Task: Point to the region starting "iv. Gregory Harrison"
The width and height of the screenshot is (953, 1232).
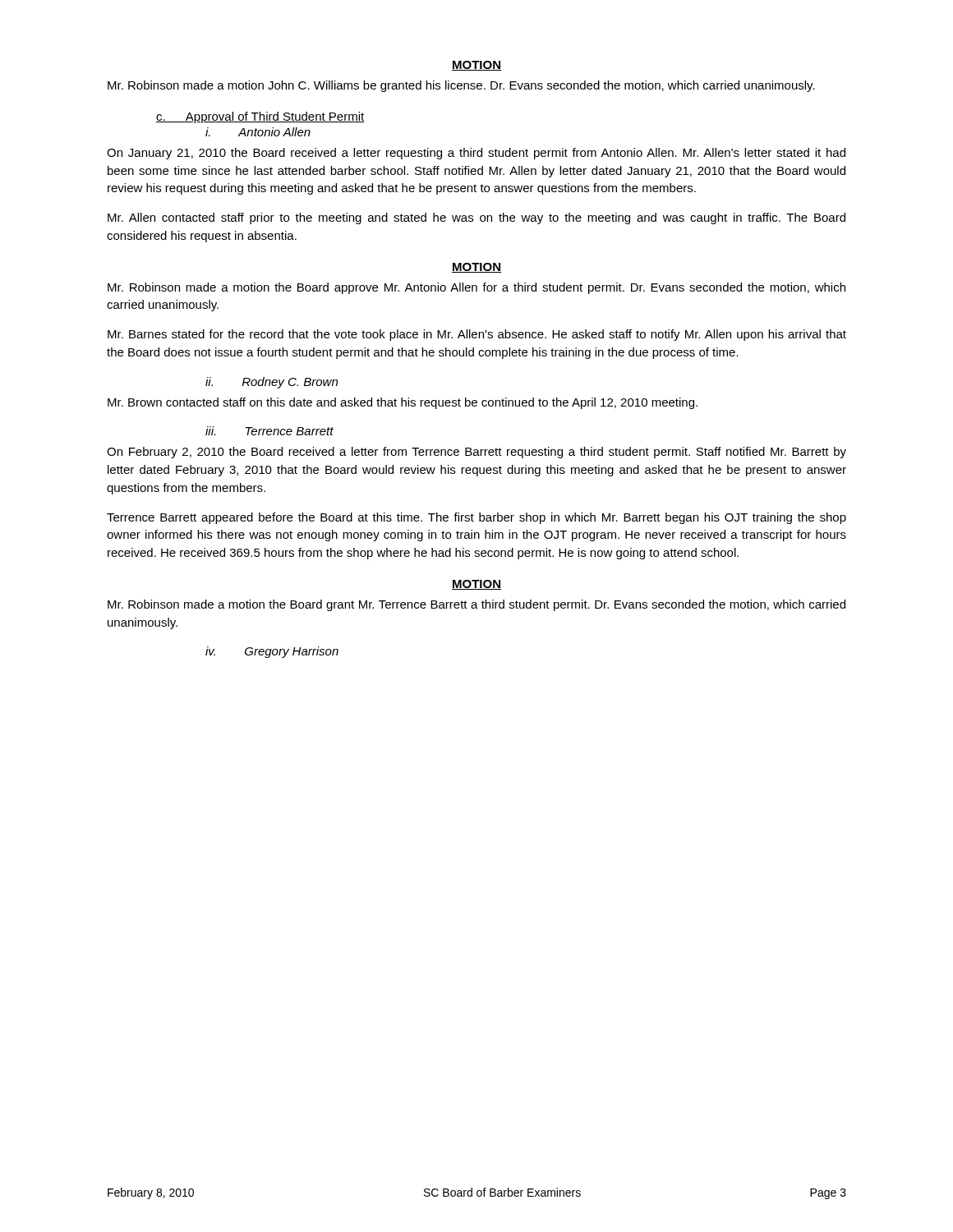Action: 272,651
